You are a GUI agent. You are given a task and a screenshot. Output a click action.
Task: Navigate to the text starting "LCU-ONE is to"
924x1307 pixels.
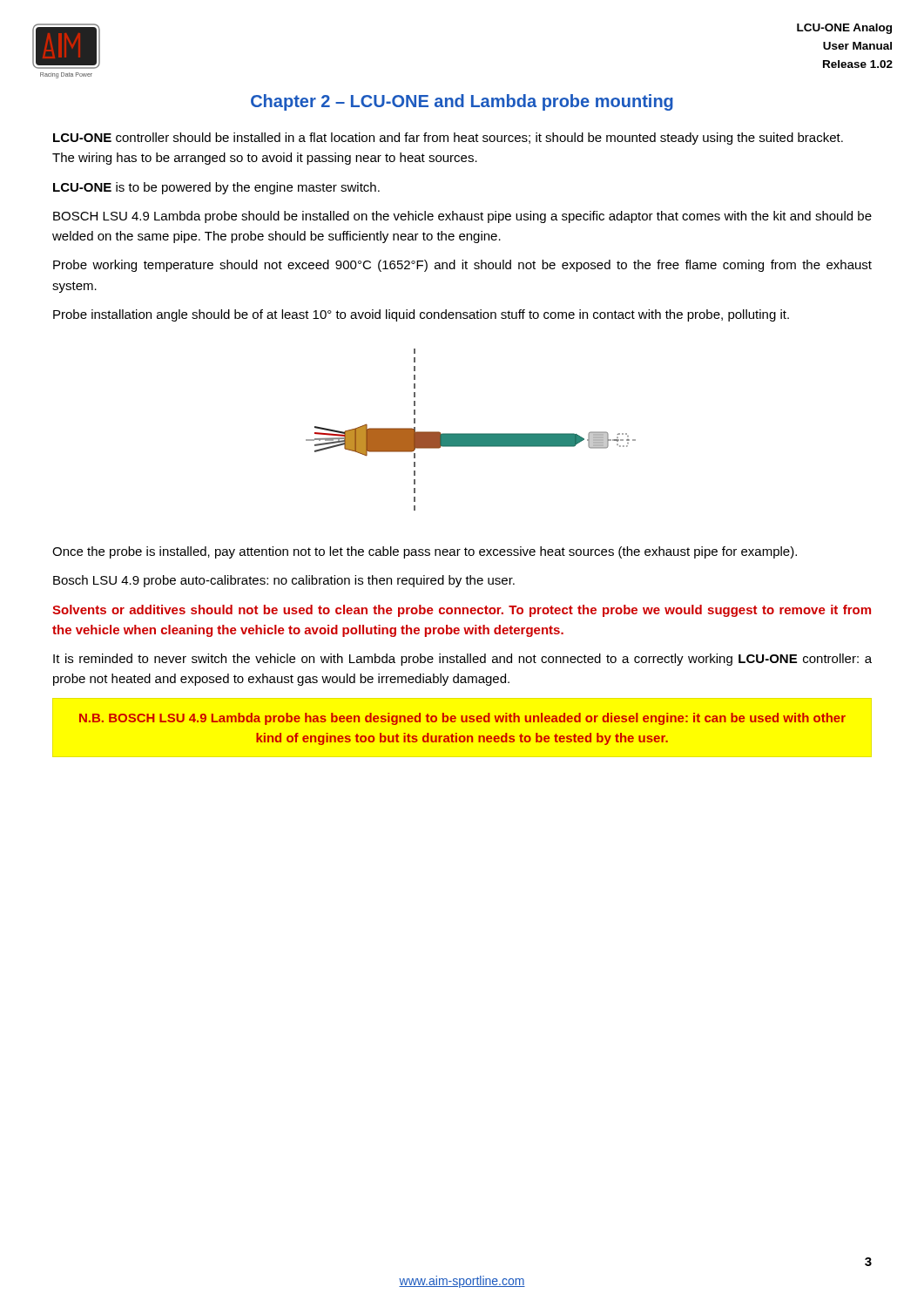click(216, 186)
